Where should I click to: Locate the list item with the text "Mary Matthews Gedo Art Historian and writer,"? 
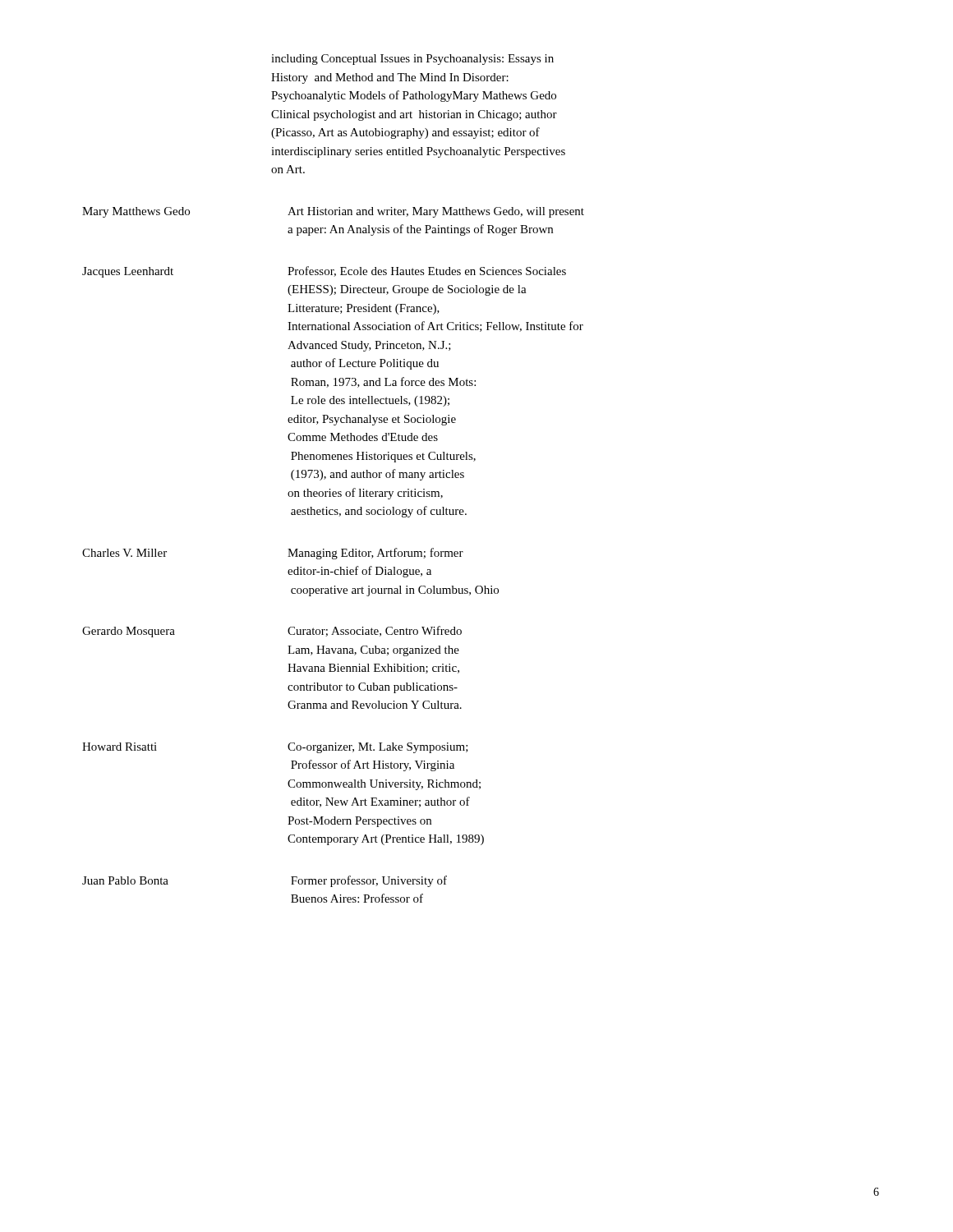coord(485,220)
